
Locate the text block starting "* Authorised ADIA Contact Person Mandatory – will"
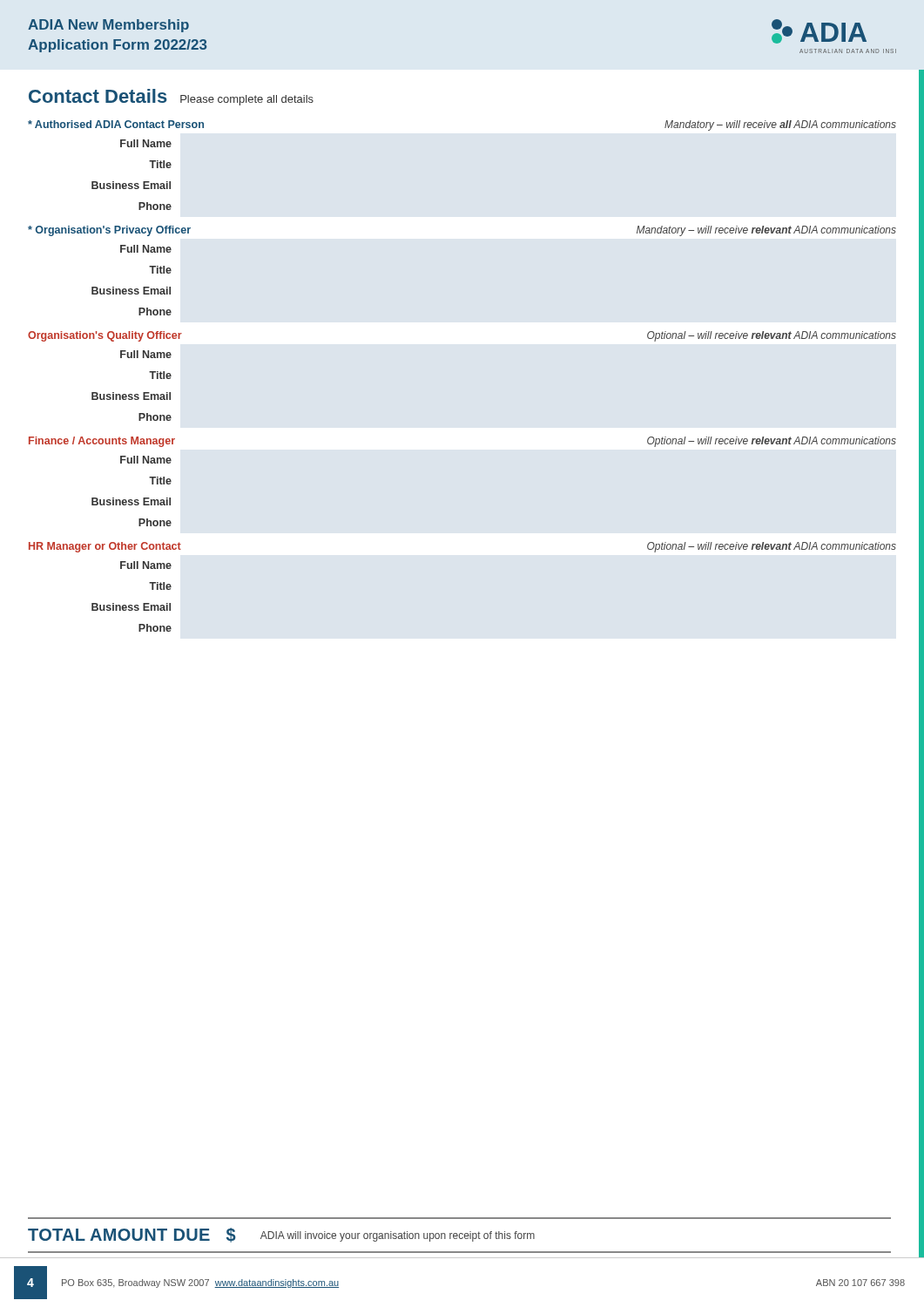[117, 125]
